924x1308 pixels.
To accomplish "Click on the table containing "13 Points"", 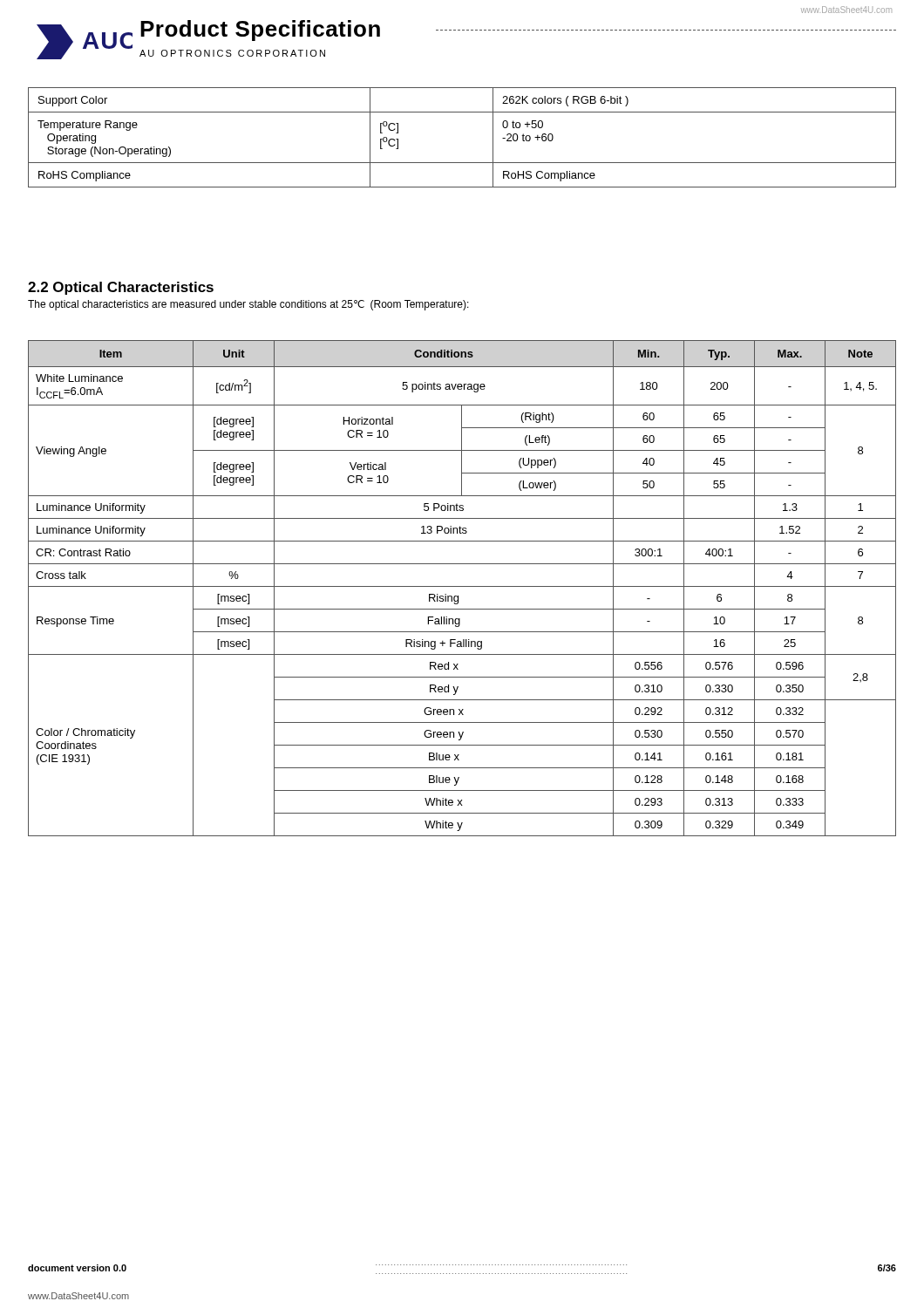I will click(x=462, y=588).
